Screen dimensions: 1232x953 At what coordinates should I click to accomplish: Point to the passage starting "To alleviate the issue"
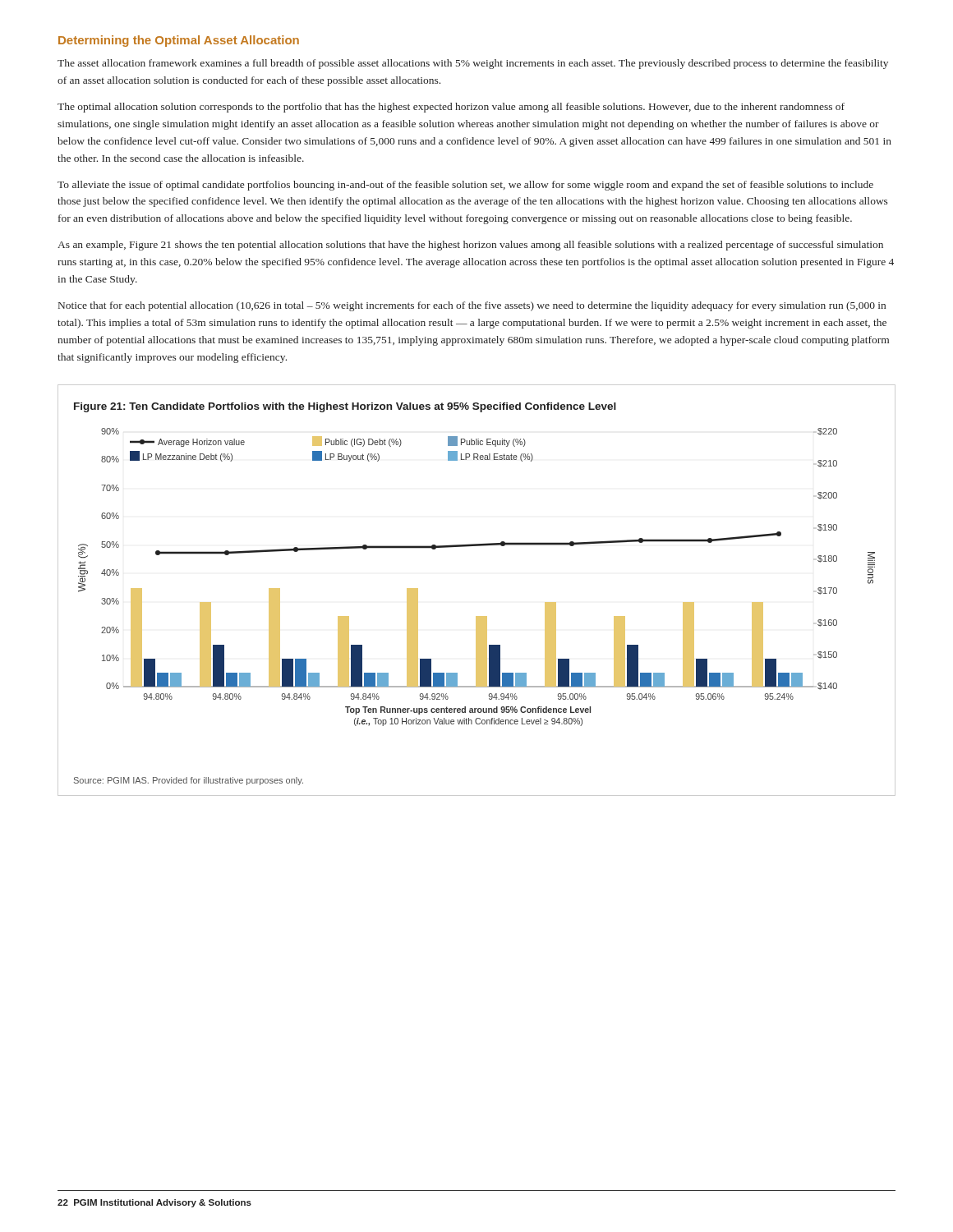click(473, 201)
